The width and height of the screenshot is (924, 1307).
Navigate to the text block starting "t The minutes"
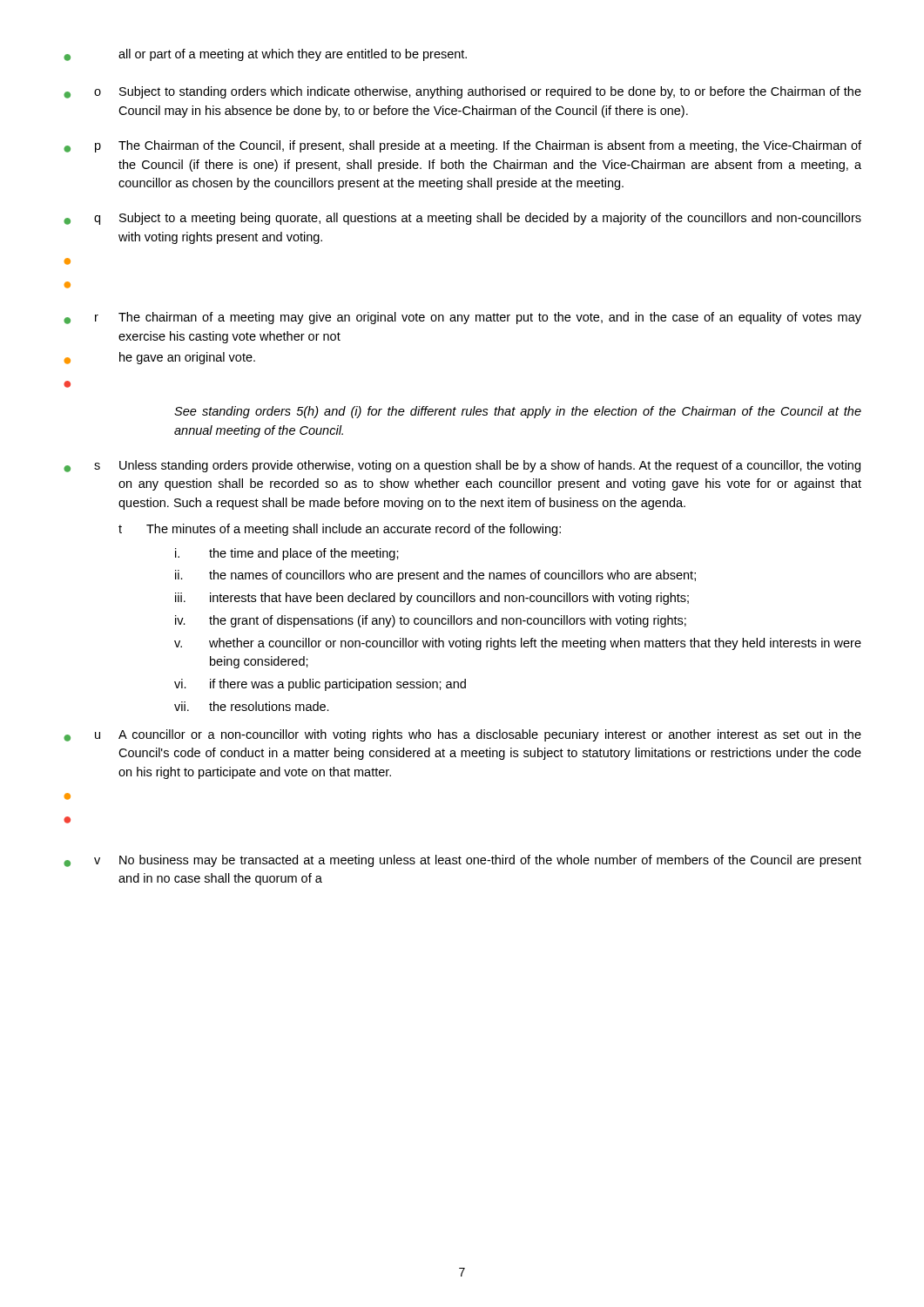pyautogui.click(x=490, y=530)
